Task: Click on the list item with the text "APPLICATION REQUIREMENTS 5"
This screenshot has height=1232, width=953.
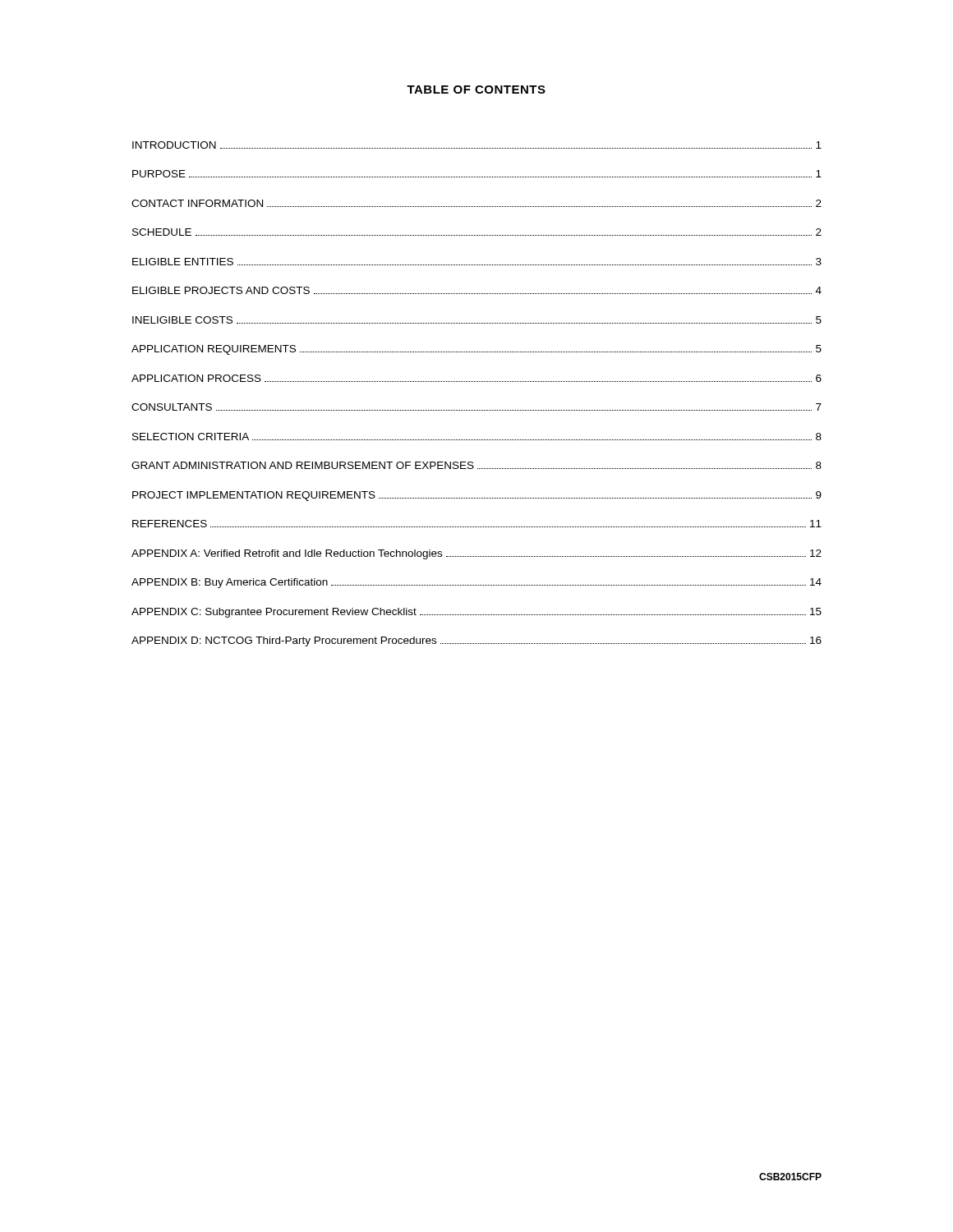Action: click(476, 348)
